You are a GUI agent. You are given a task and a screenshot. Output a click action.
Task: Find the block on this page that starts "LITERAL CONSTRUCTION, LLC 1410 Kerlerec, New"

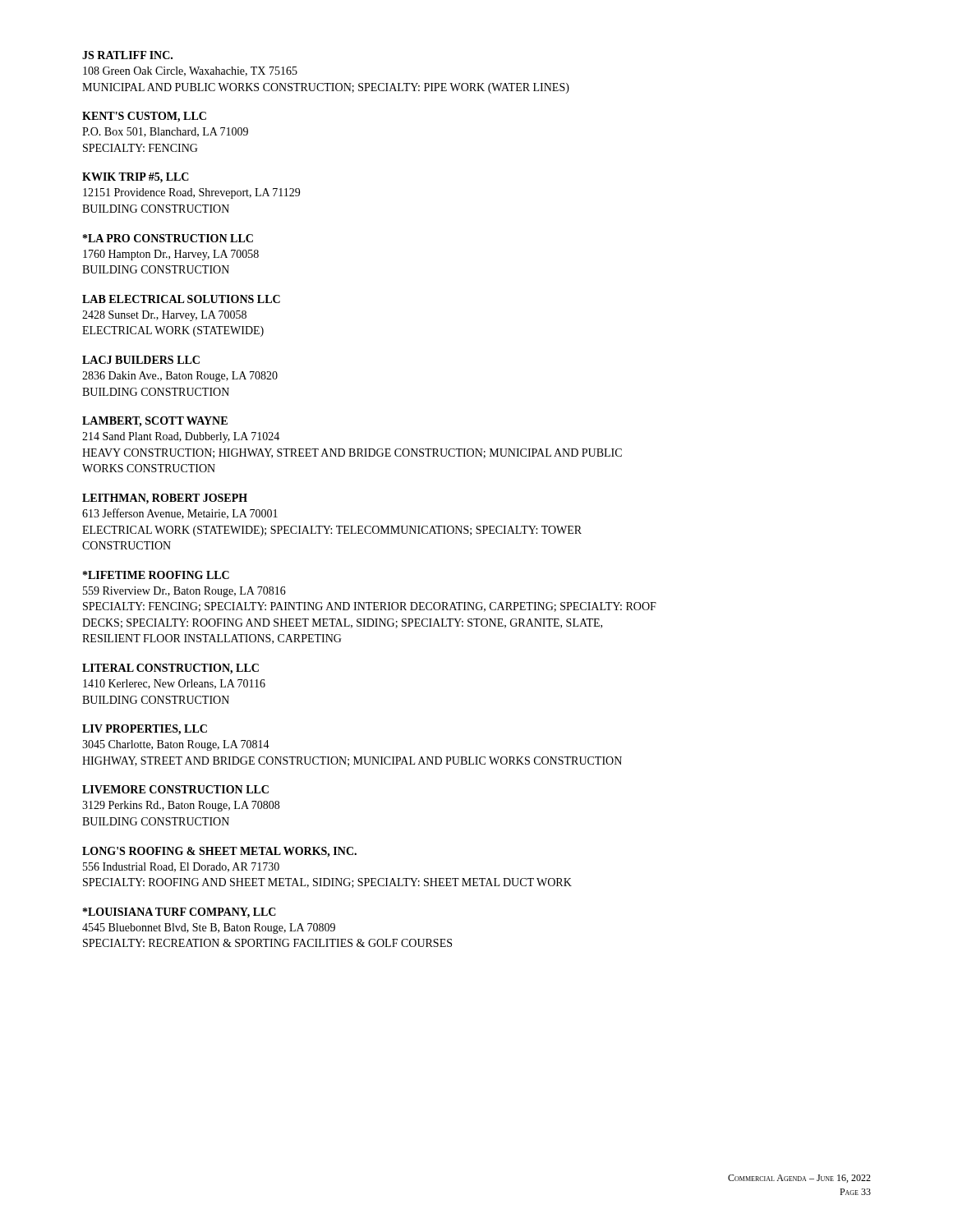[x=170, y=669]
